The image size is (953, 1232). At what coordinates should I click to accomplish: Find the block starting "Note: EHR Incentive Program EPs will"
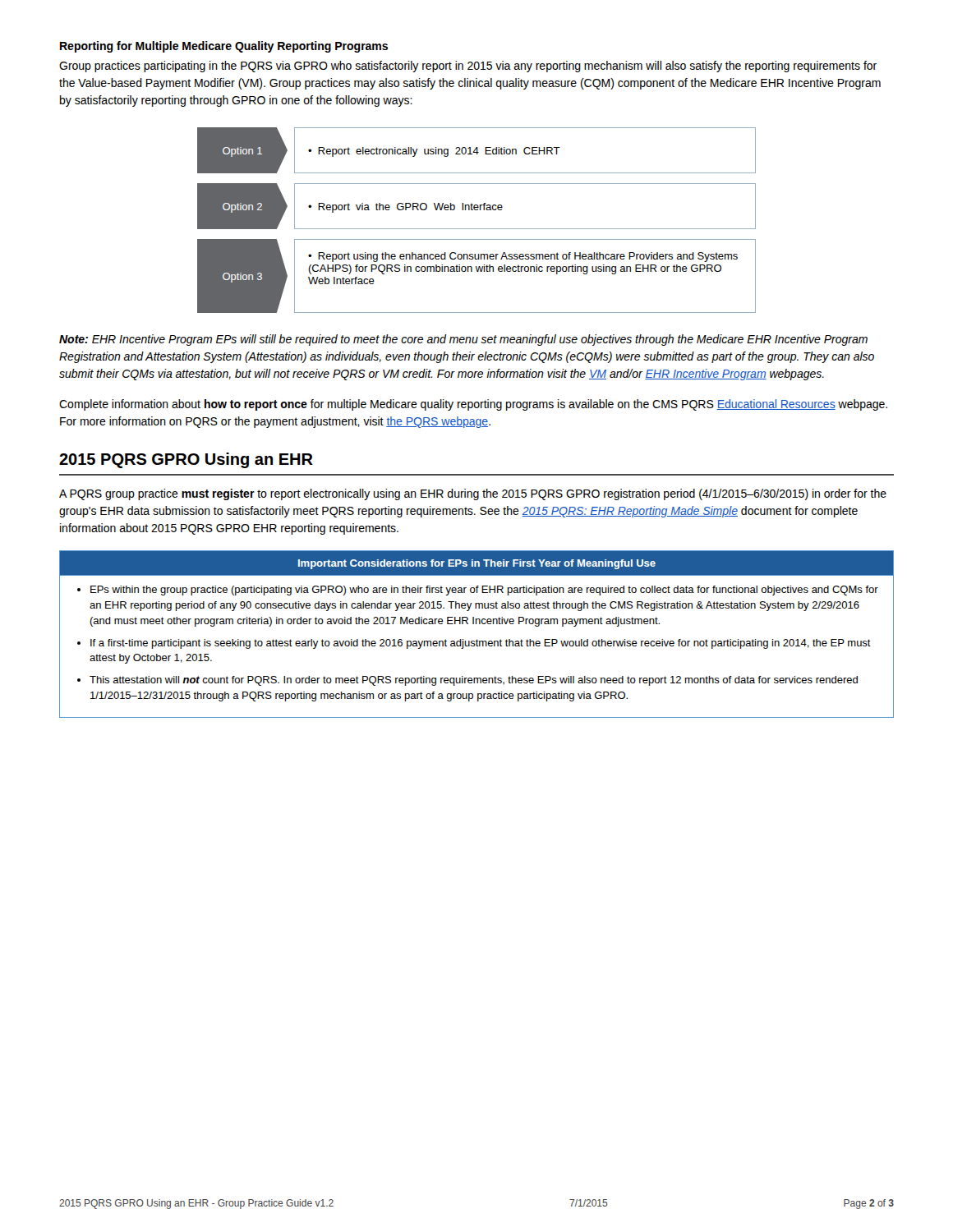[467, 356]
